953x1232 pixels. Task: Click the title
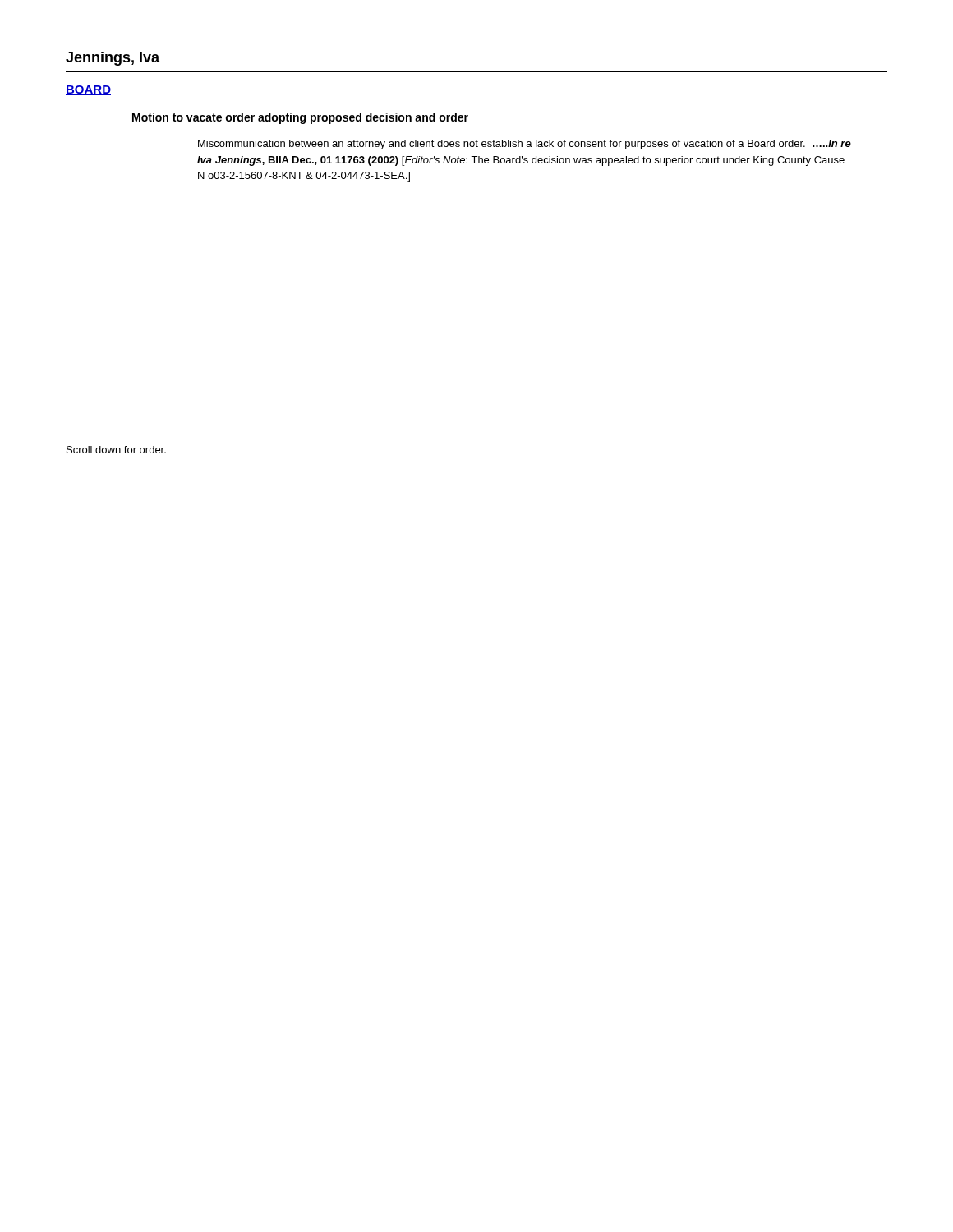click(x=113, y=57)
